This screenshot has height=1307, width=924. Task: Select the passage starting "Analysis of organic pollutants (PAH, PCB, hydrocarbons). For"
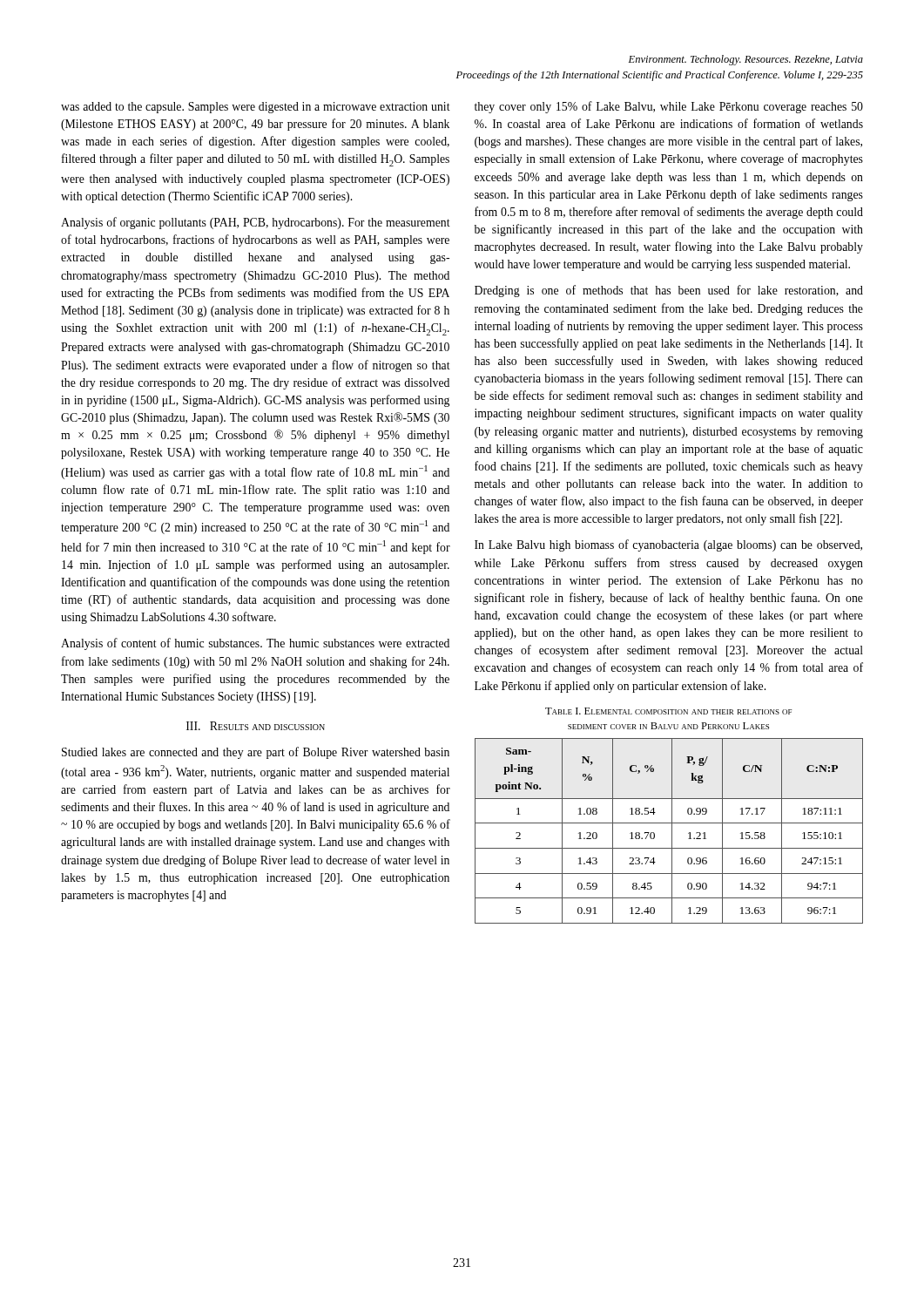point(255,421)
